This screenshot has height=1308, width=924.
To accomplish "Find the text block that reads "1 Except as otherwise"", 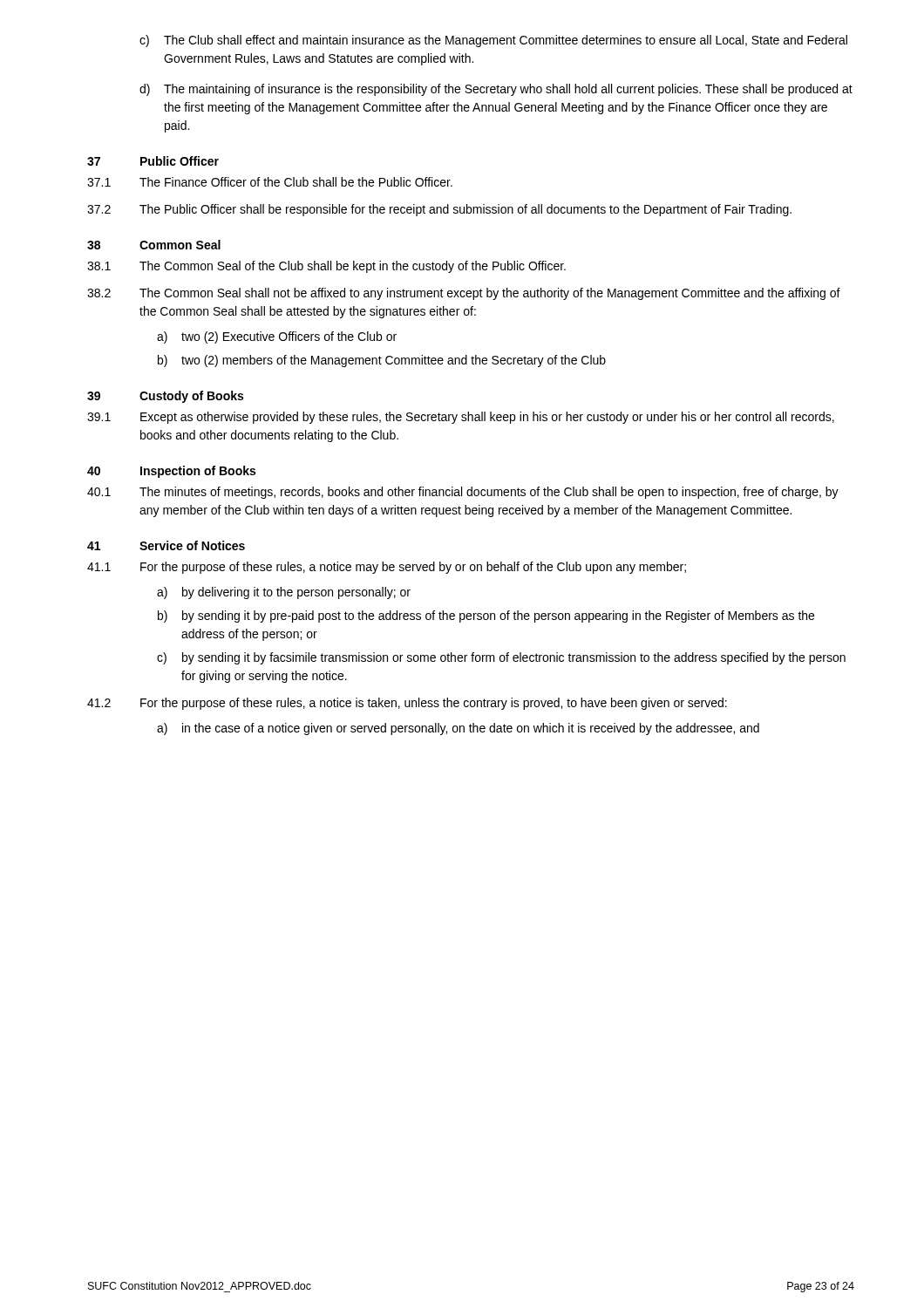I will pyautogui.click(x=471, y=426).
